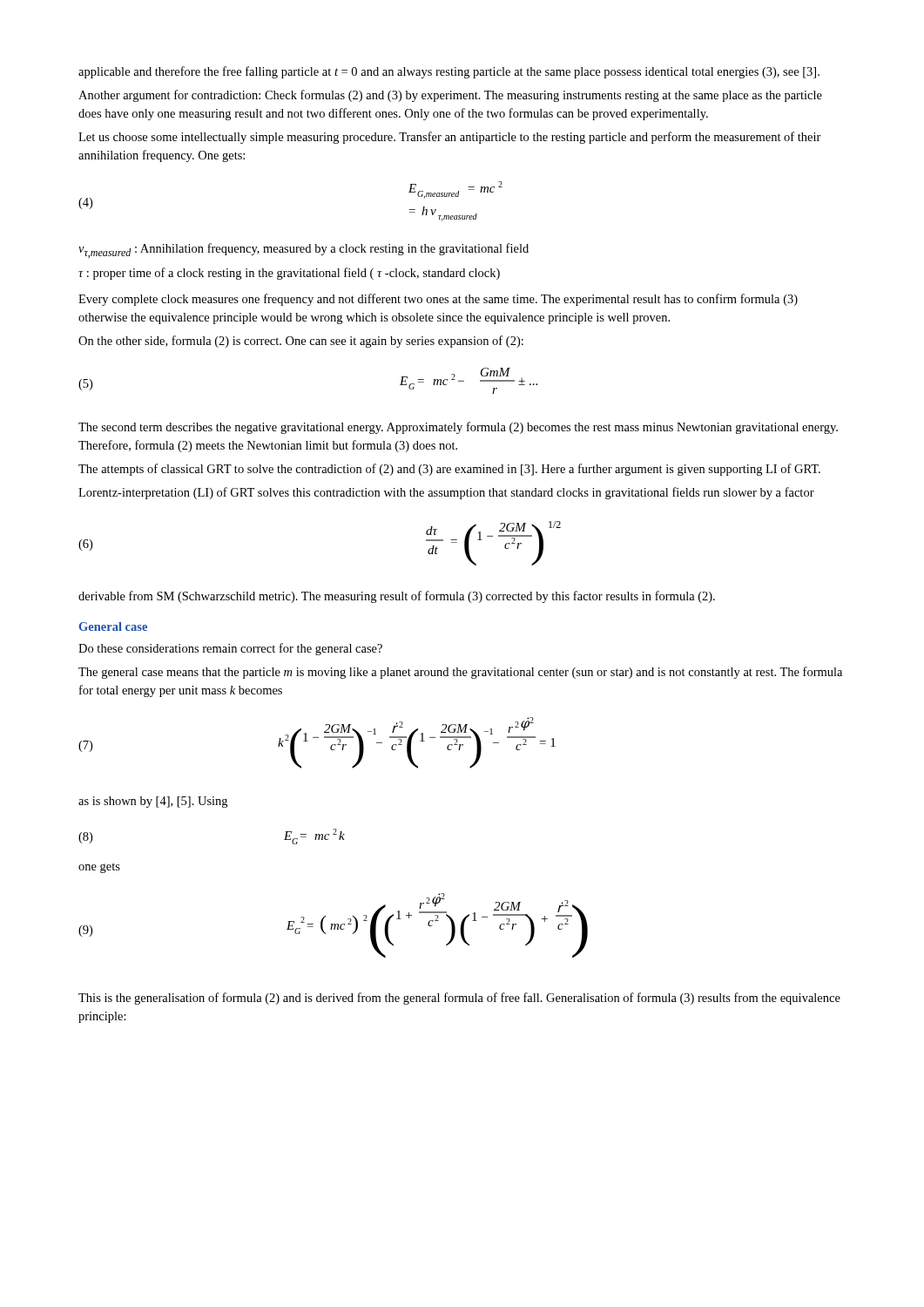The height and width of the screenshot is (1307, 924).
Task: Select the formula that says "(6) dτ dt"
Action: pyautogui.click(x=462, y=544)
